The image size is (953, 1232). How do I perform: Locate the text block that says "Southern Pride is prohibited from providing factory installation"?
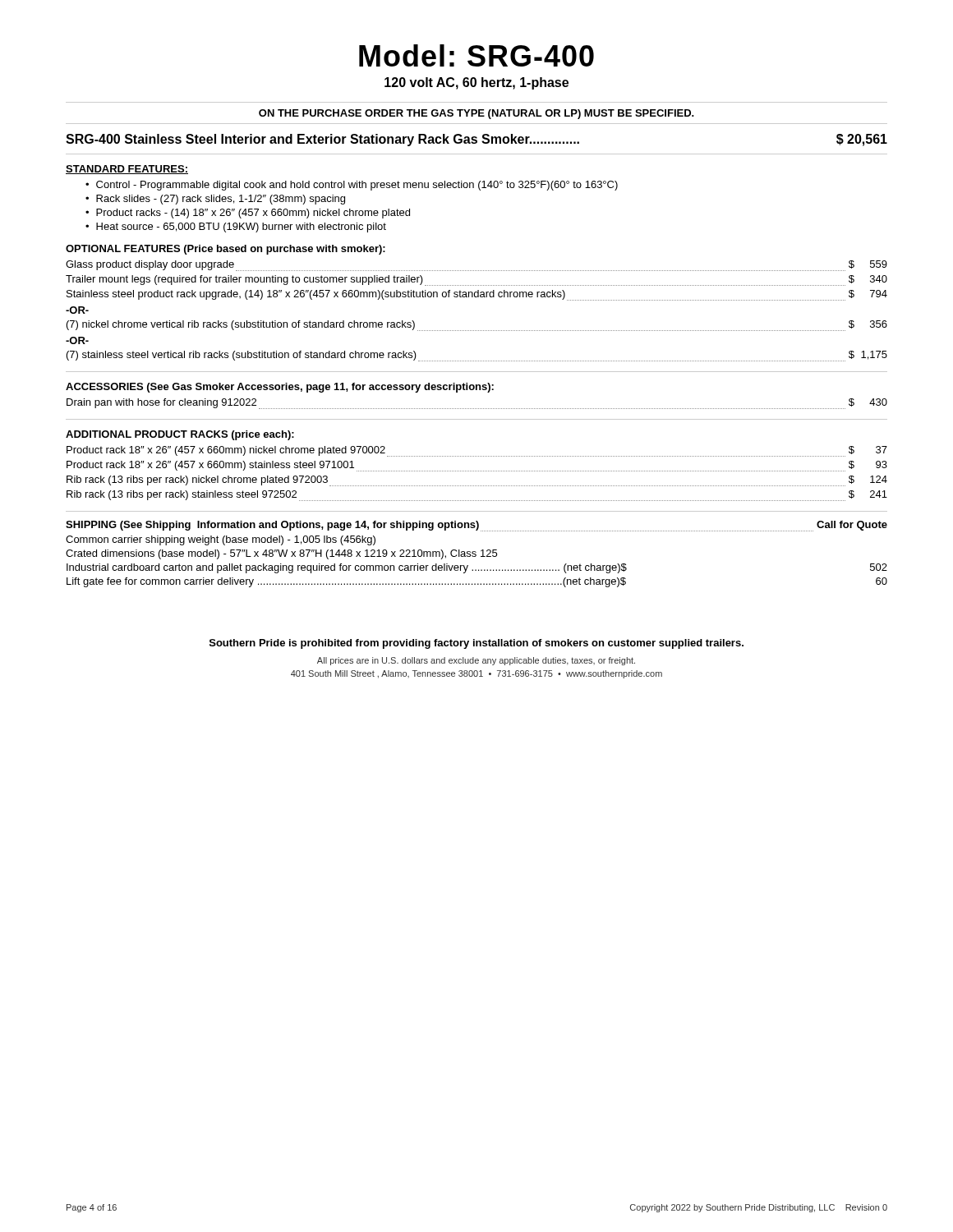476,643
